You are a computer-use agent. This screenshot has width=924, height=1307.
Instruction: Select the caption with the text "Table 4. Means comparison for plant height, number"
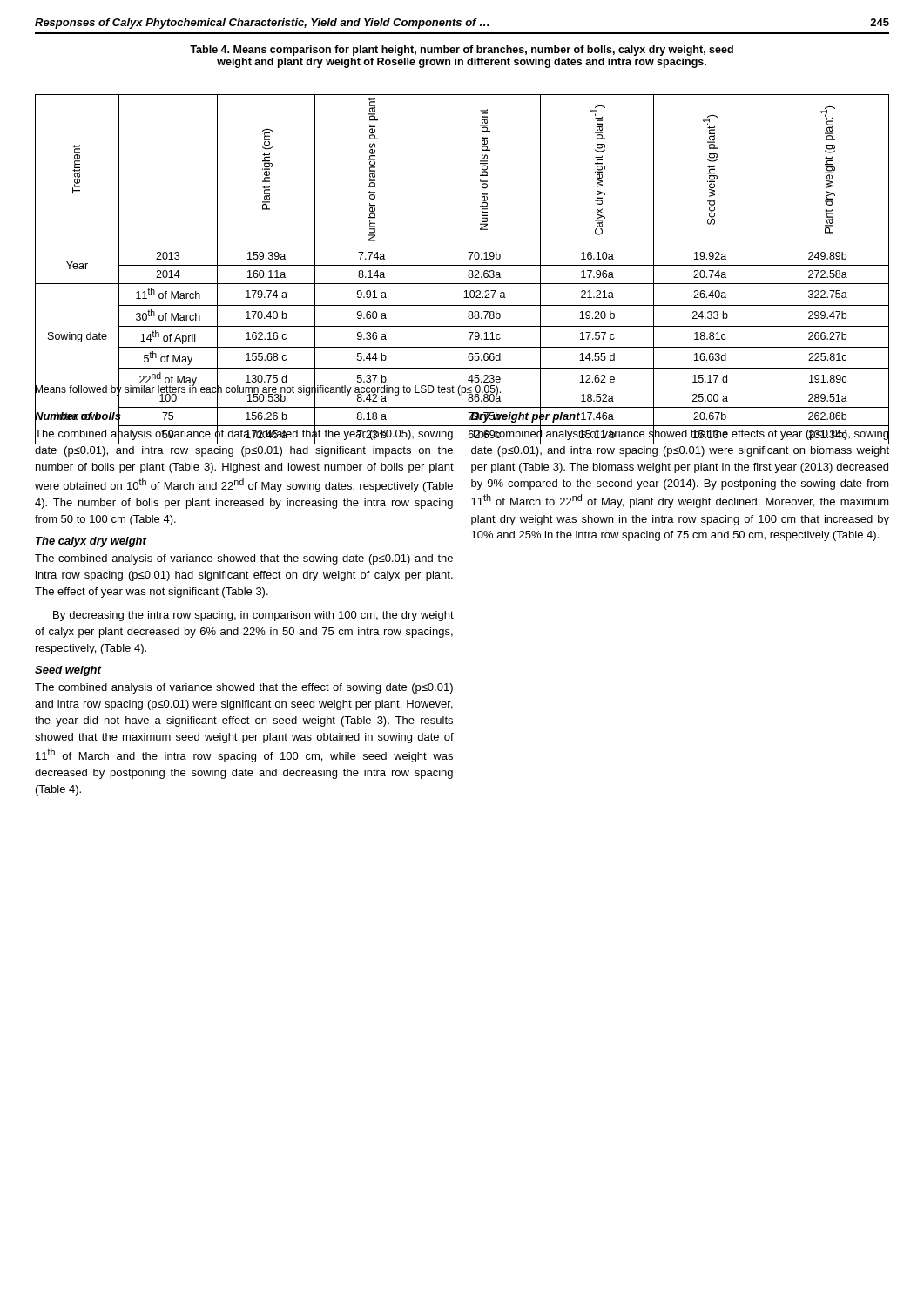462,56
